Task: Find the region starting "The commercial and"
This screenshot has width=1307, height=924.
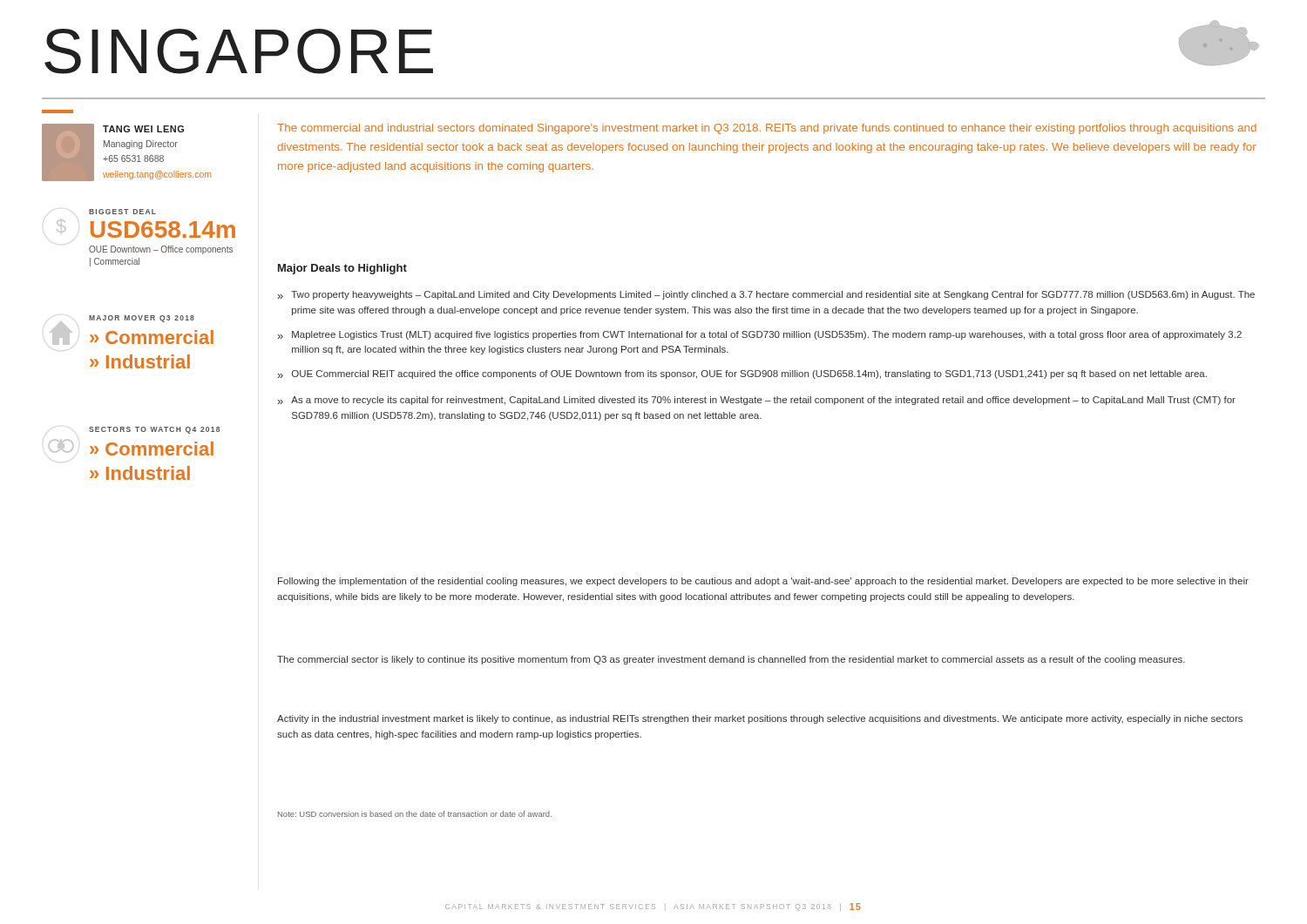Action: [771, 147]
